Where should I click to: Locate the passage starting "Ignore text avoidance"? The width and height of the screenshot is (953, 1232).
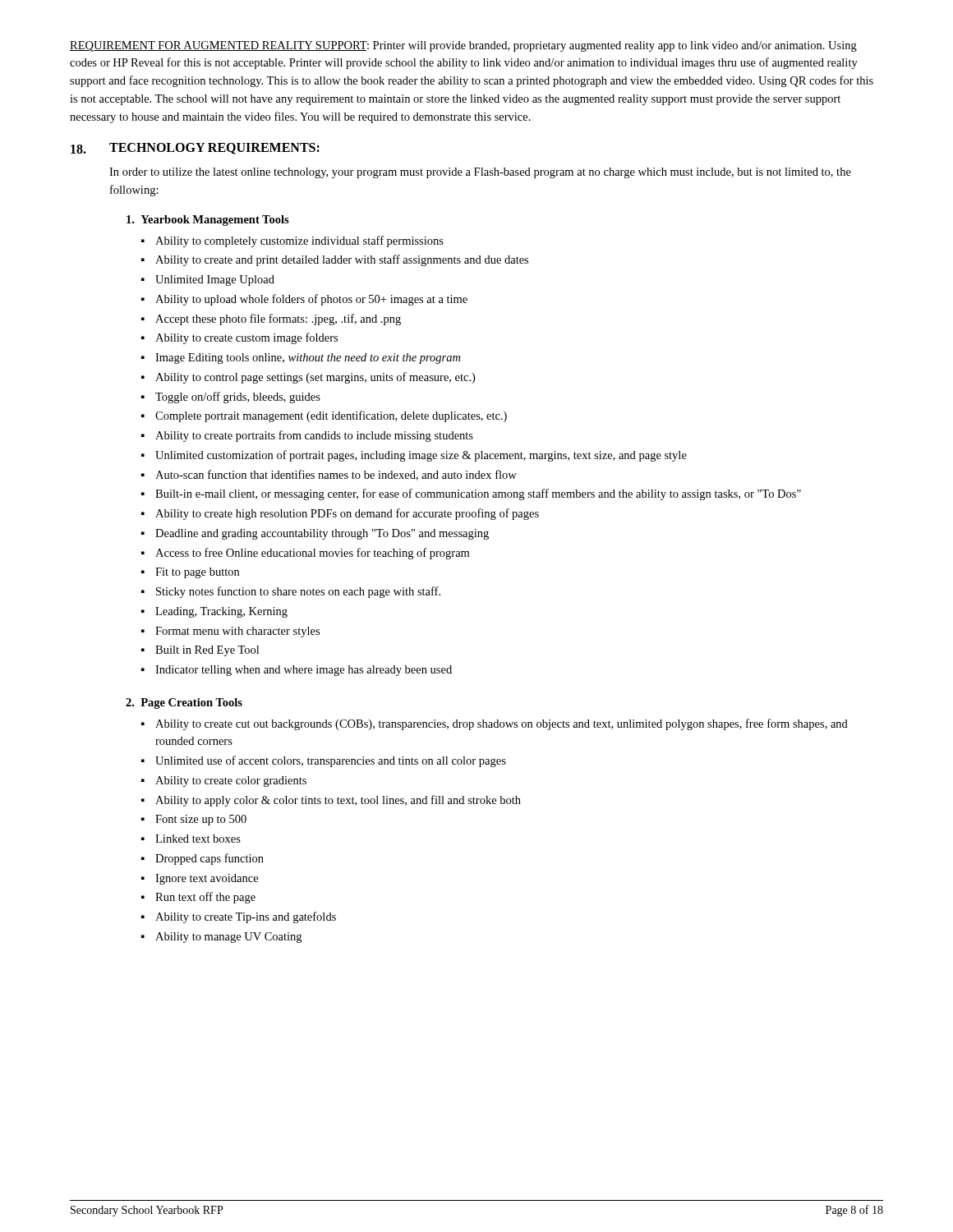tap(207, 878)
